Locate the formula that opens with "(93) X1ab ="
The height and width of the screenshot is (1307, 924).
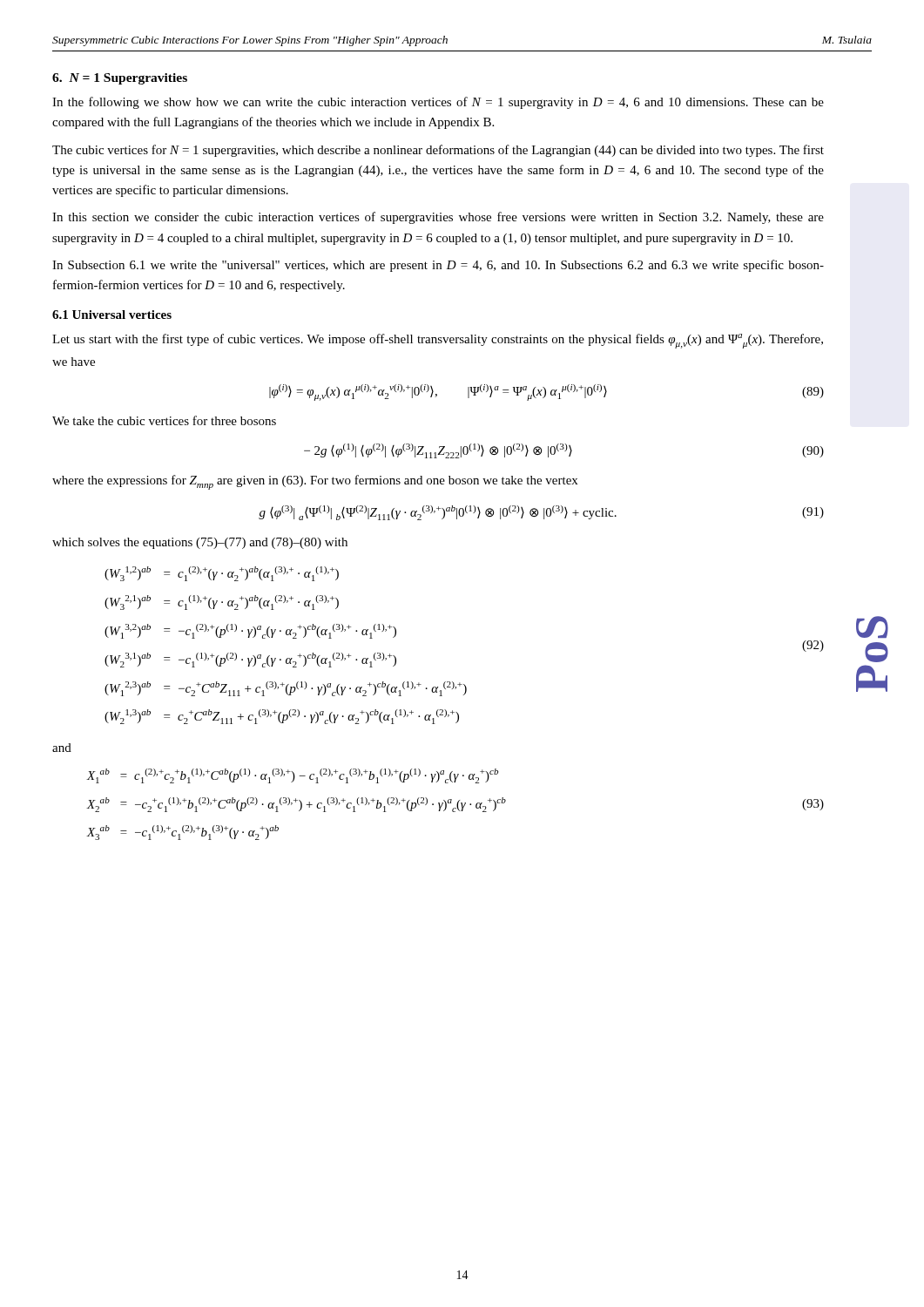coord(455,804)
